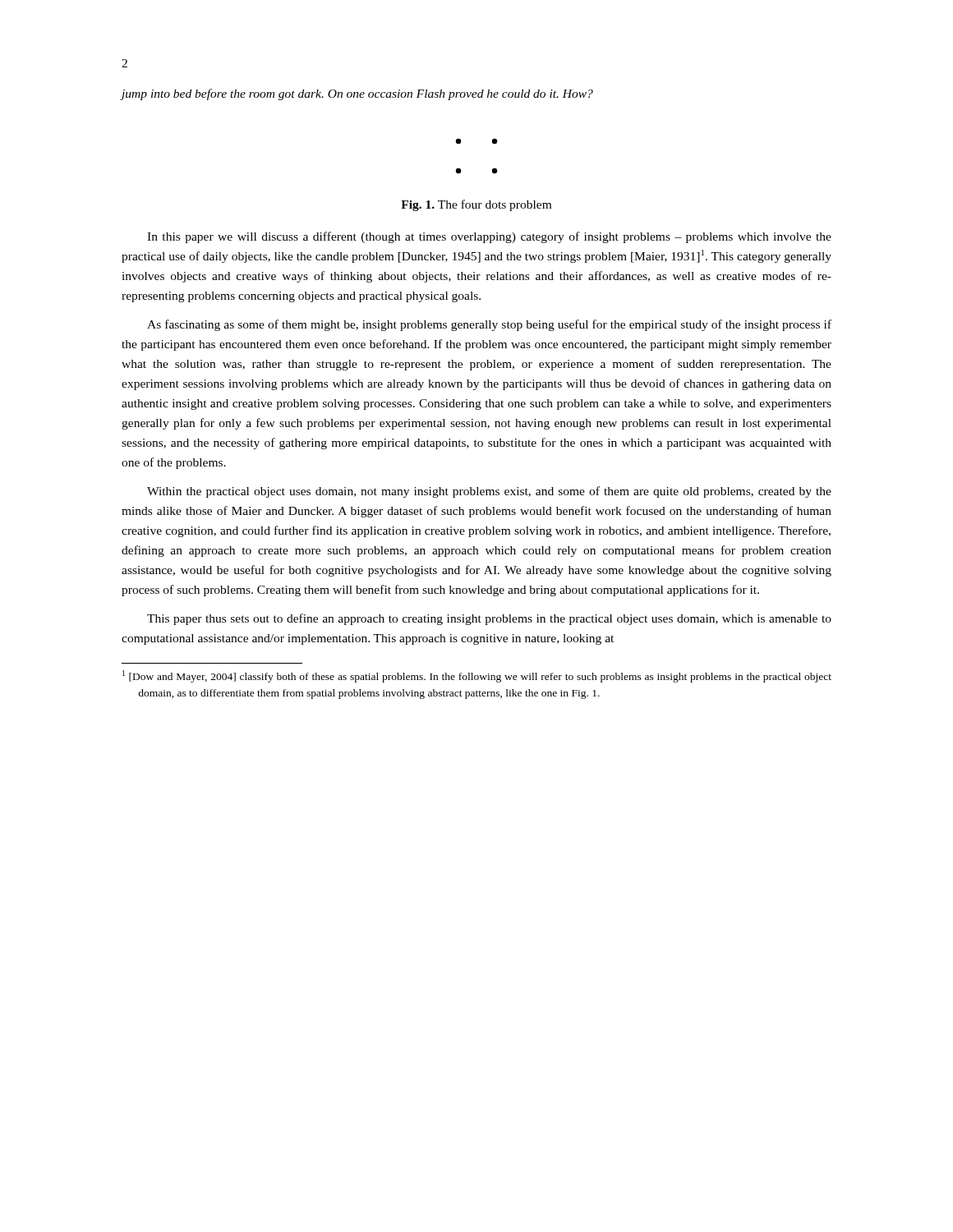953x1232 pixels.
Task: Find a footnote
Action: pos(476,684)
